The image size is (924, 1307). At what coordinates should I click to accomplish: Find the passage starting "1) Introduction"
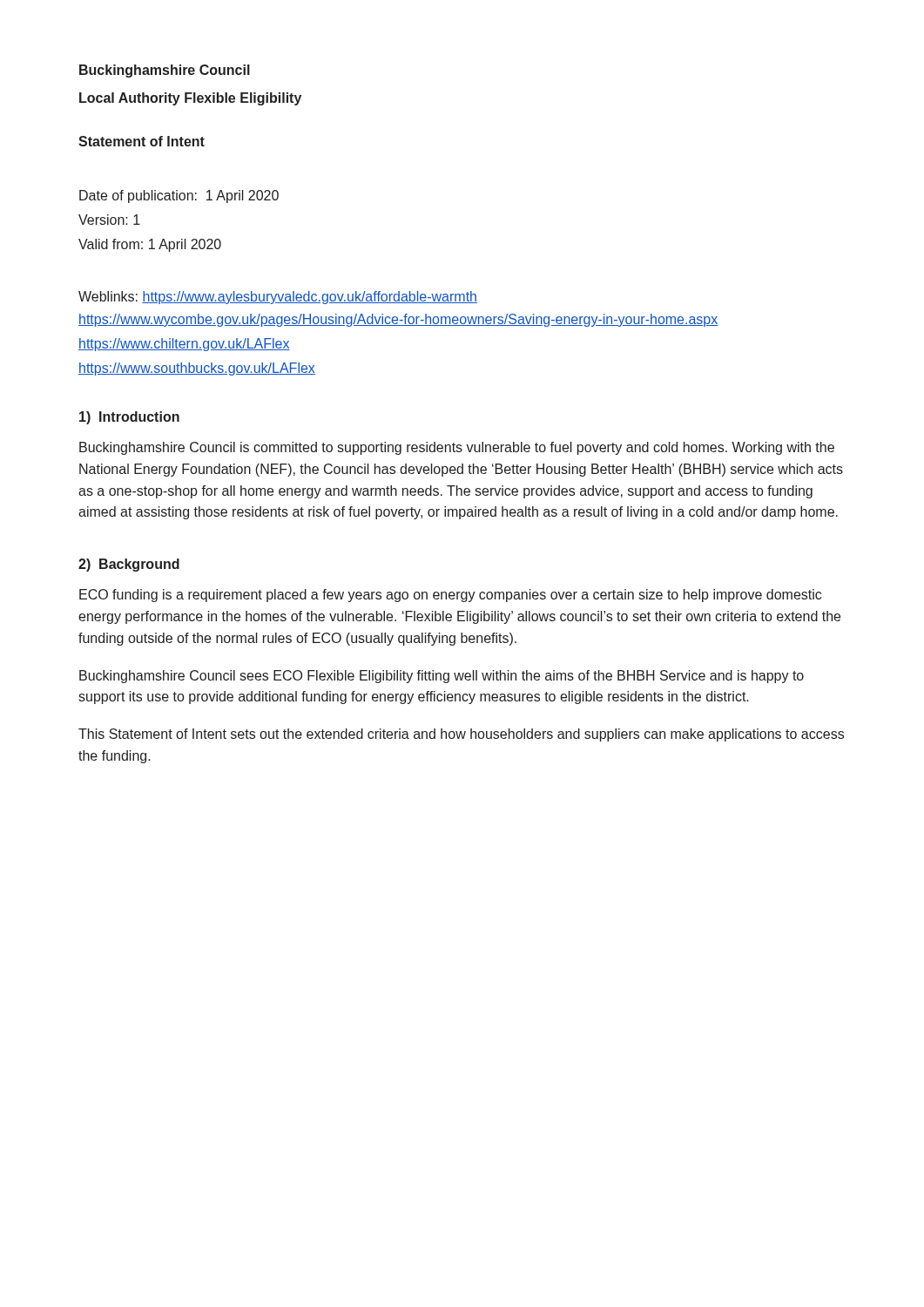point(129,417)
